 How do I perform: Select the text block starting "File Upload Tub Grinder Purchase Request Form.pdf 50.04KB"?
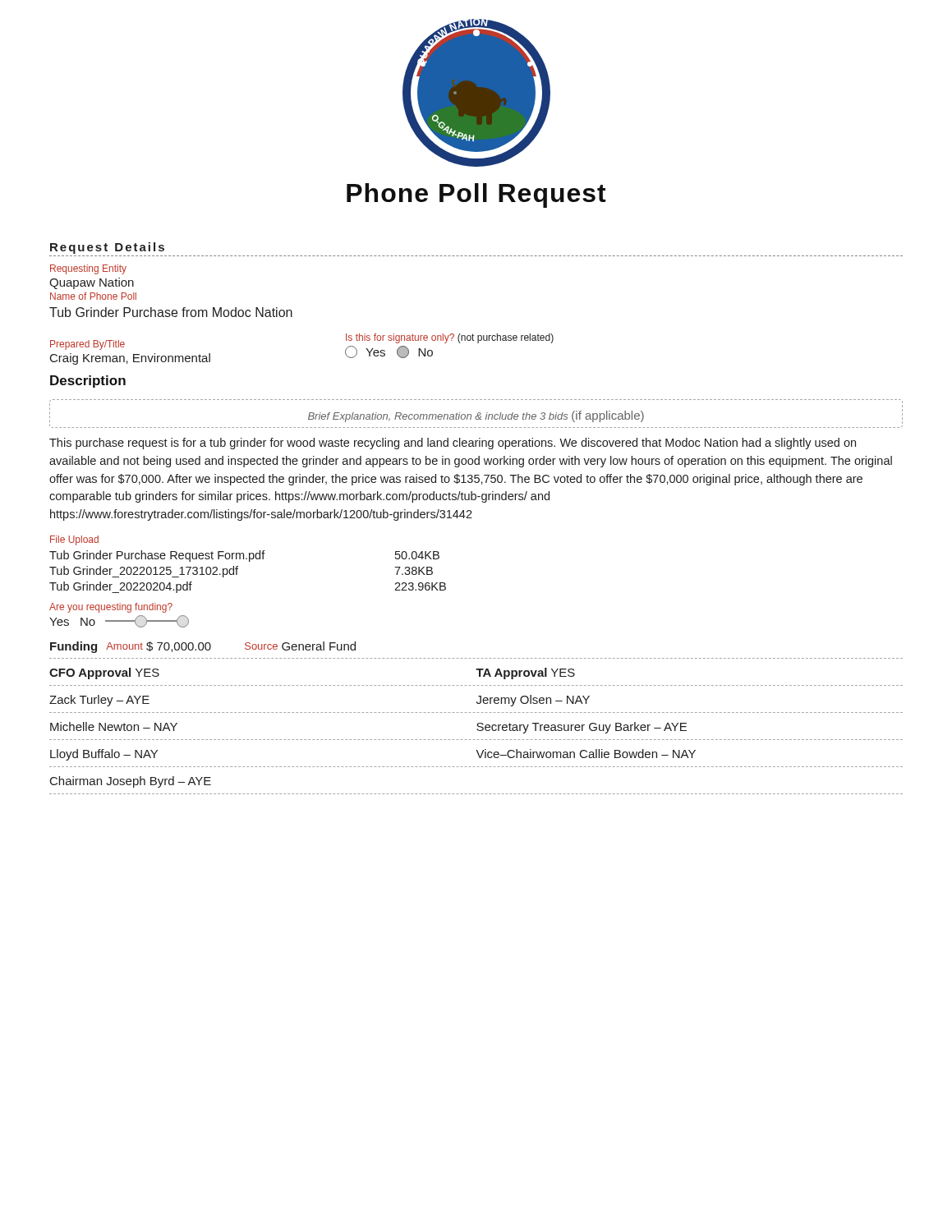(74, 540)
